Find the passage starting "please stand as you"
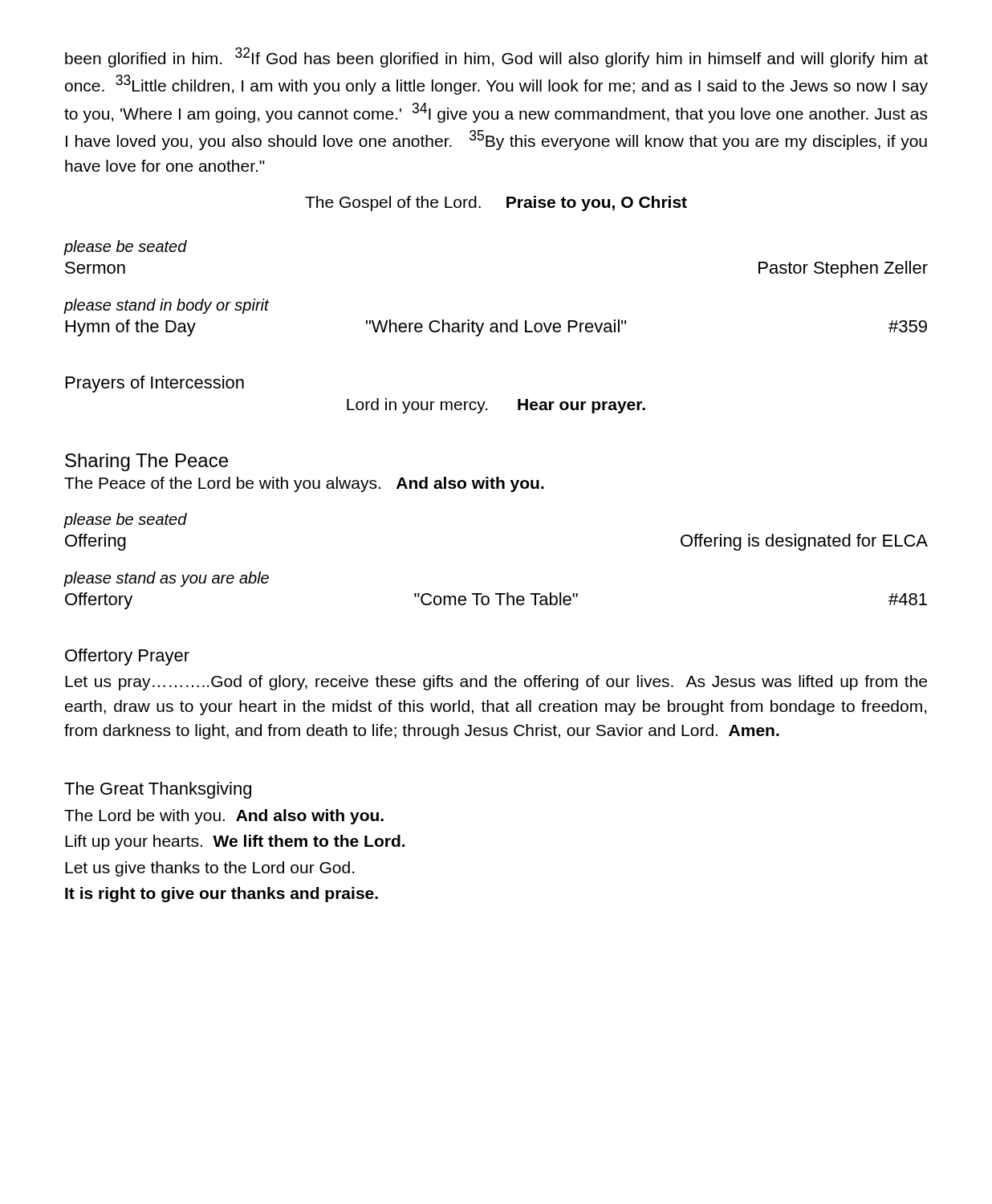The height and width of the screenshot is (1204, 992). coord(167,578)
